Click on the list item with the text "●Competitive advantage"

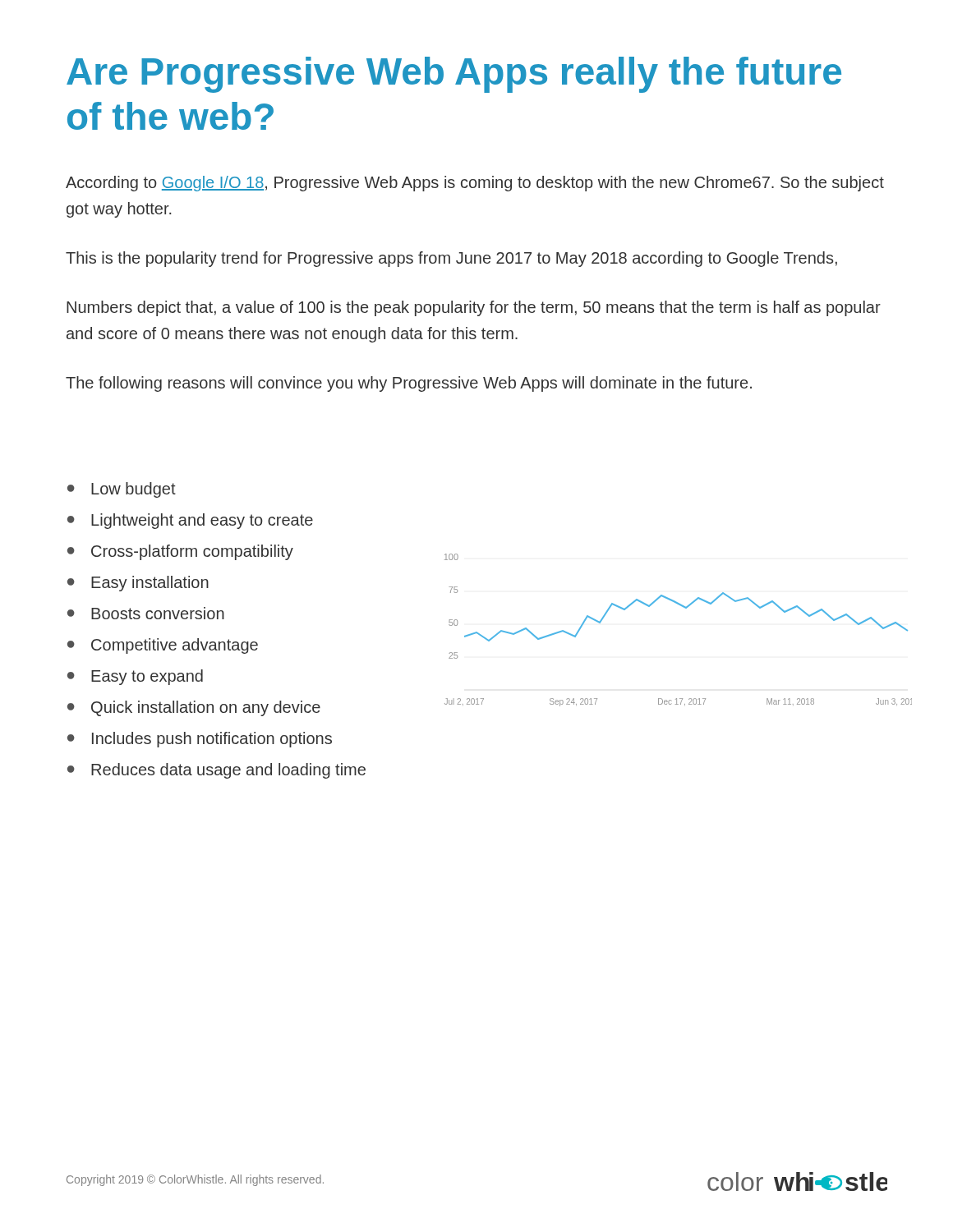pos(162,645)
